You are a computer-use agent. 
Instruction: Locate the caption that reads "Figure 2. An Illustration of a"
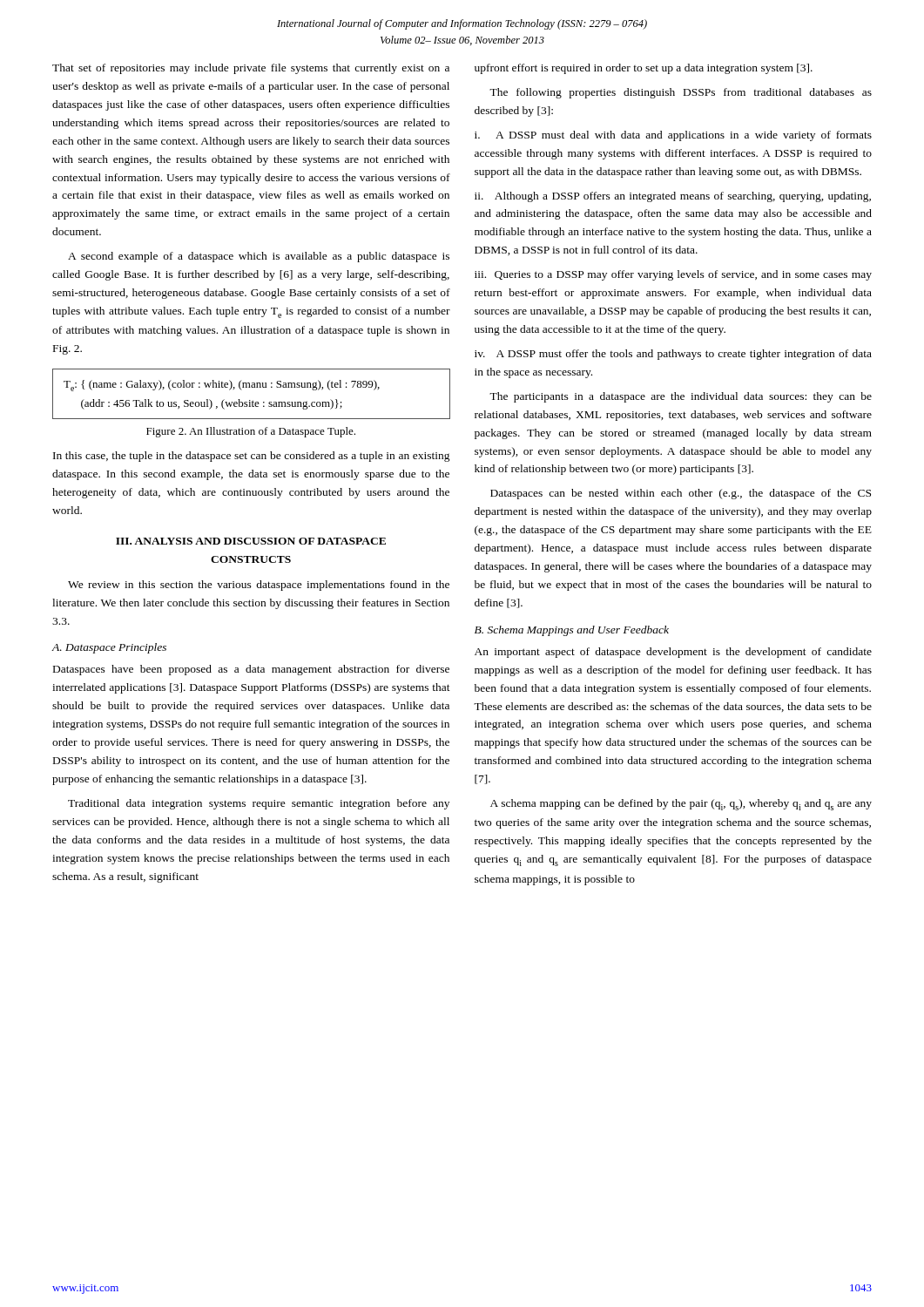pos(251,431)
